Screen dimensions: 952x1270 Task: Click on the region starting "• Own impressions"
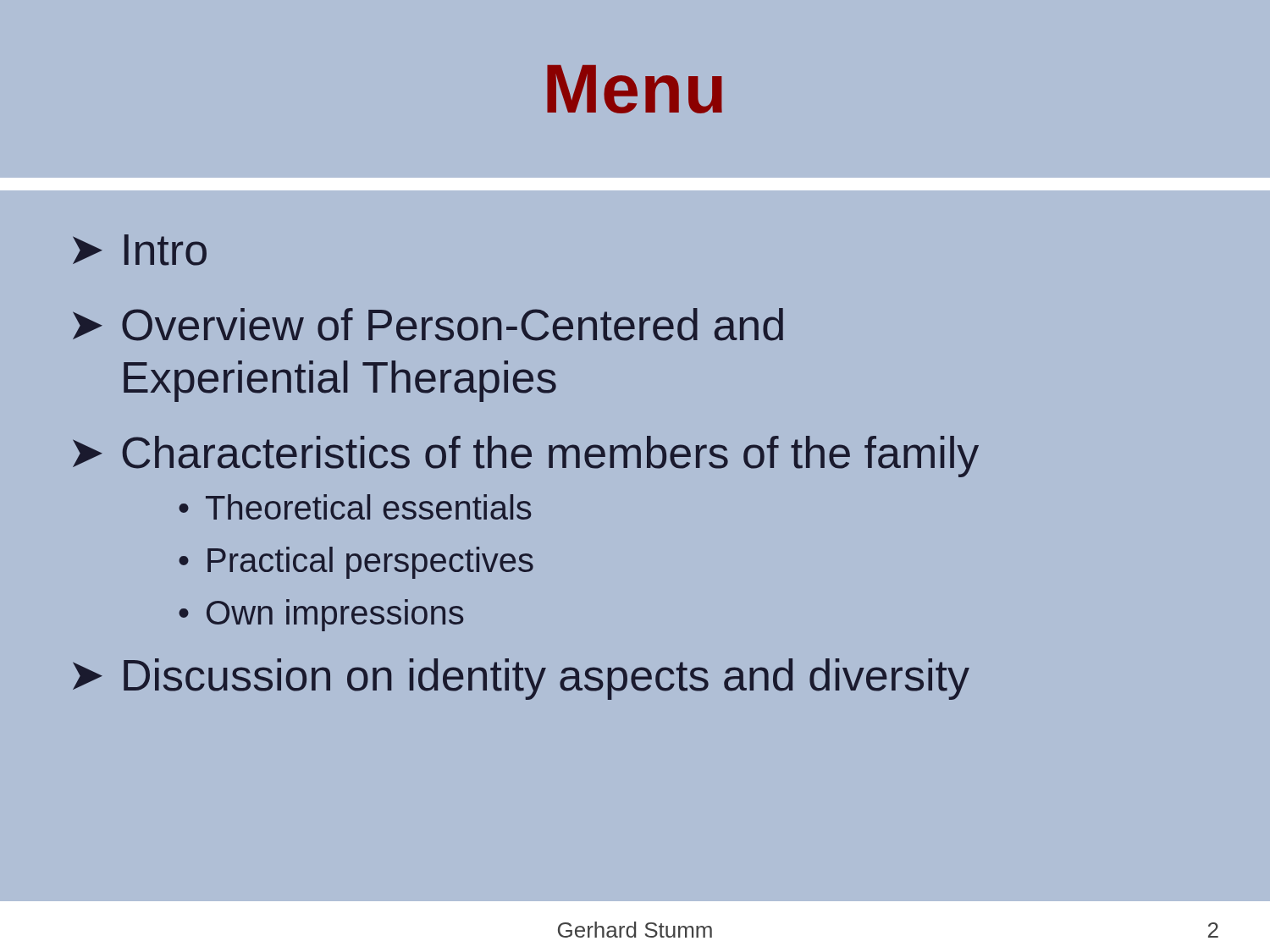tap(321, 613)
